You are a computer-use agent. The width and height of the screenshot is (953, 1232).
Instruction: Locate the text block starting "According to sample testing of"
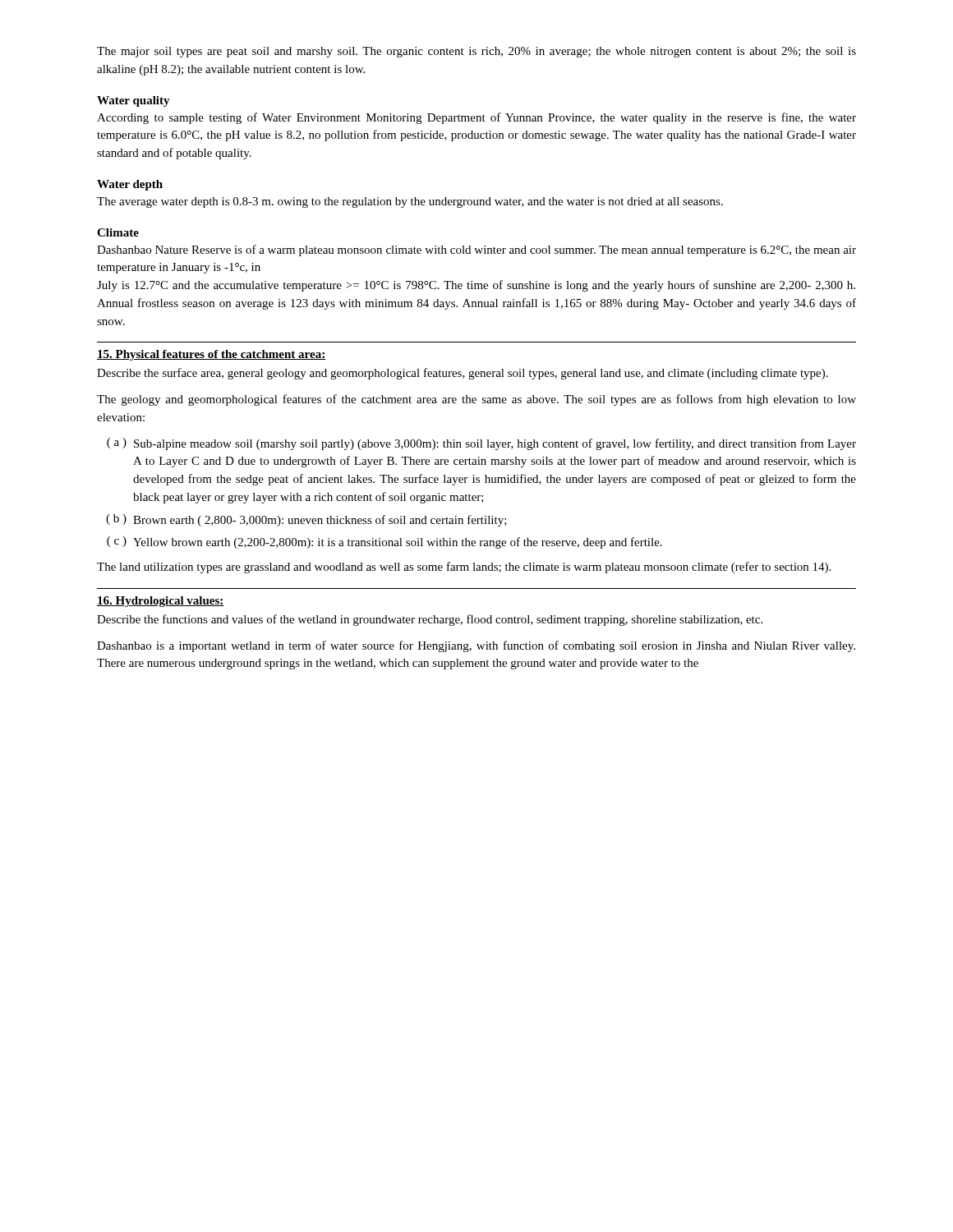pyautogui.click(x=476, y=136)
